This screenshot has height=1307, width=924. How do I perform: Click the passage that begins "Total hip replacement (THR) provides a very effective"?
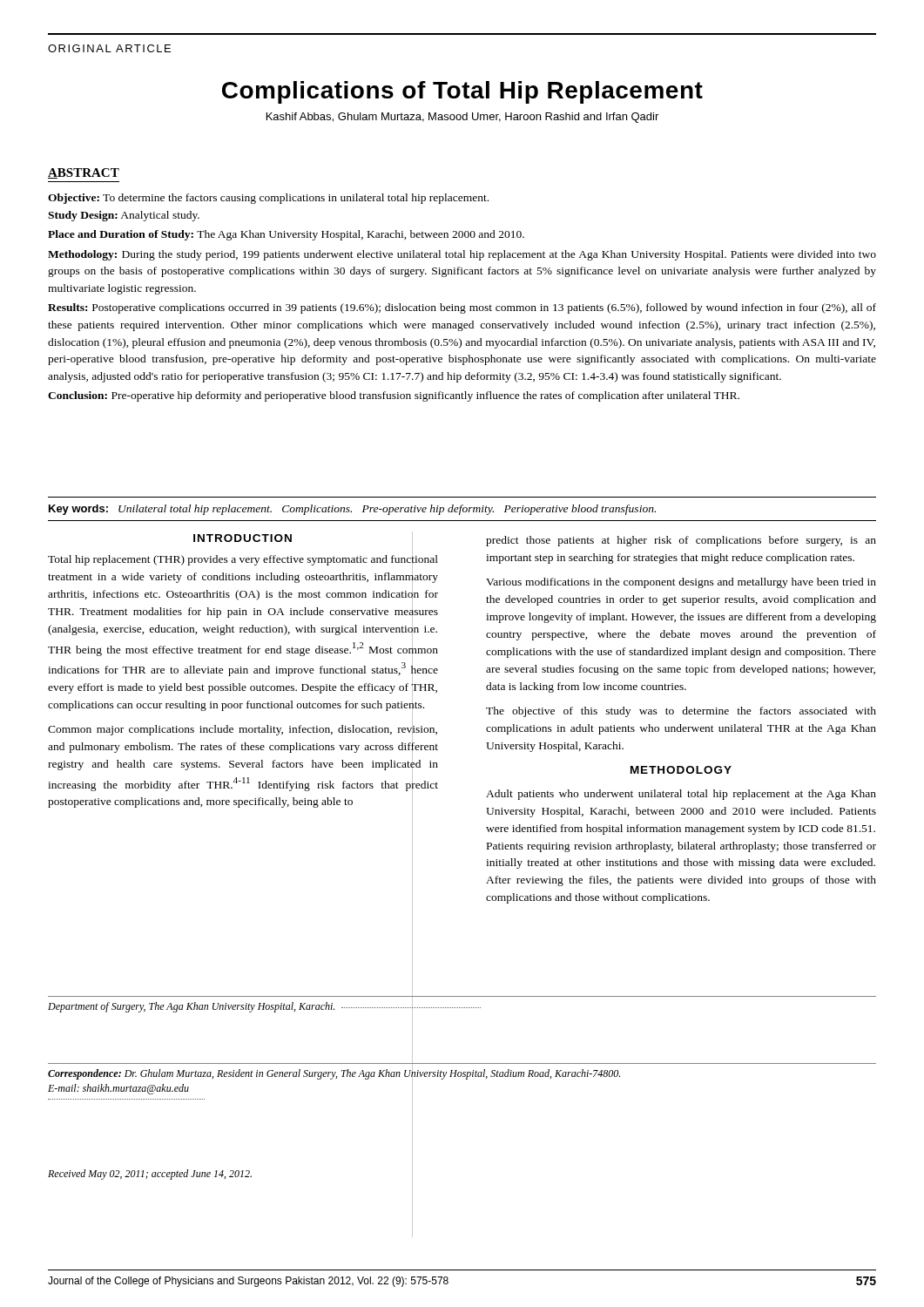pyautogui.click(x=243, y=680)
